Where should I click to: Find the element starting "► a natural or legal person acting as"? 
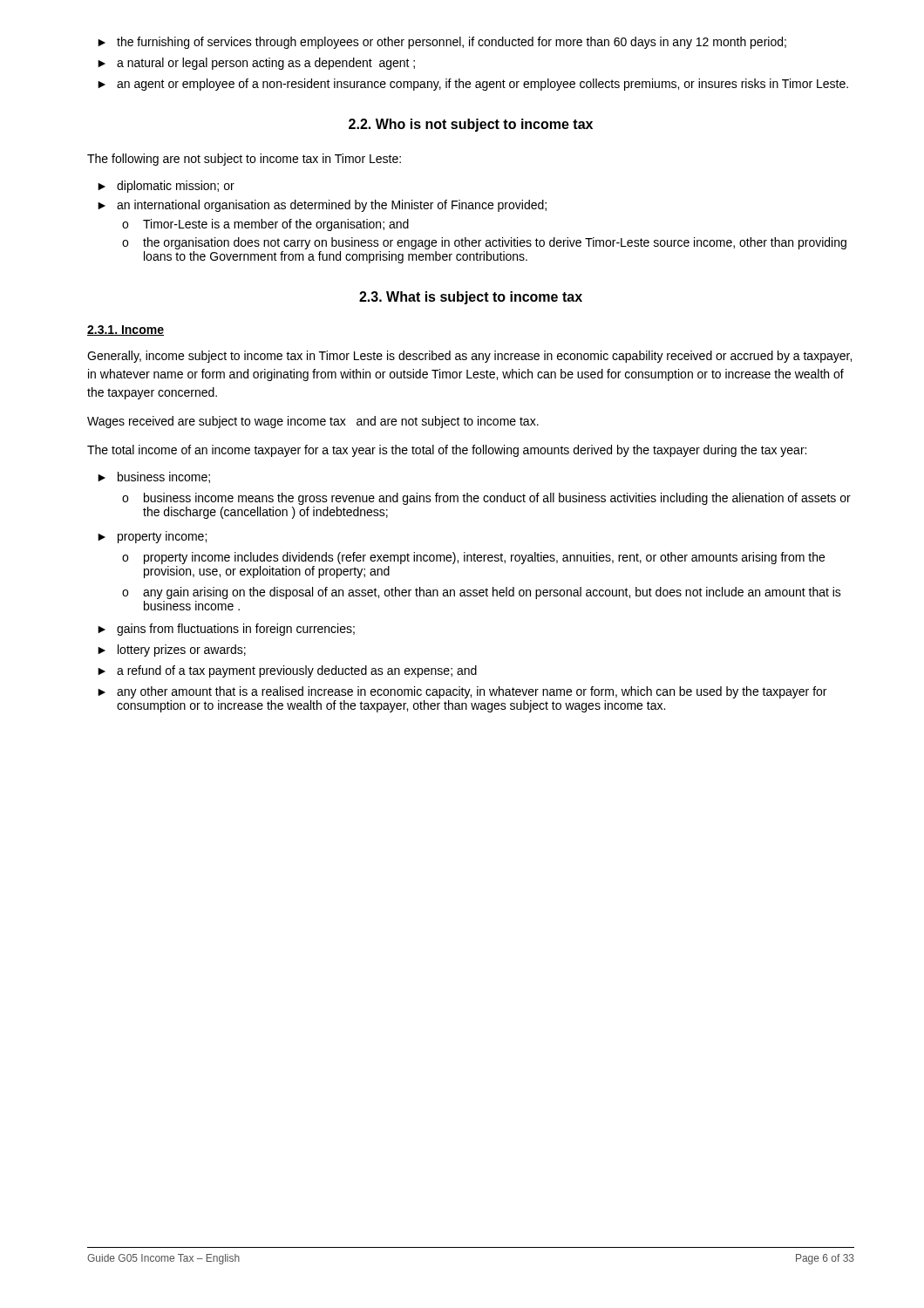pyautogui.click(x=256, y=63)
